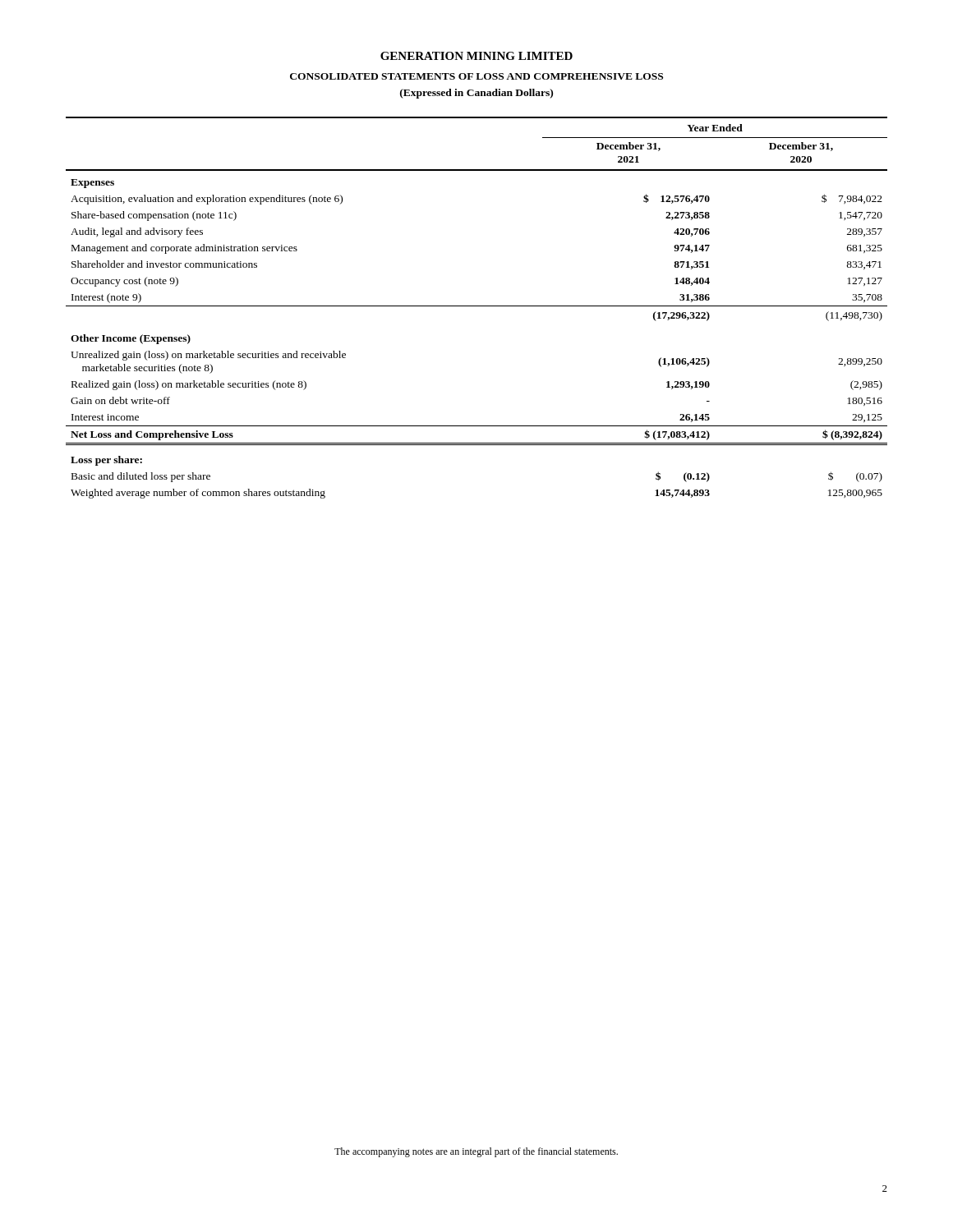Click on the table containing "Acquisition, evaluation and"
This screenshot has width=953, height=1232.
pos(476,309)
